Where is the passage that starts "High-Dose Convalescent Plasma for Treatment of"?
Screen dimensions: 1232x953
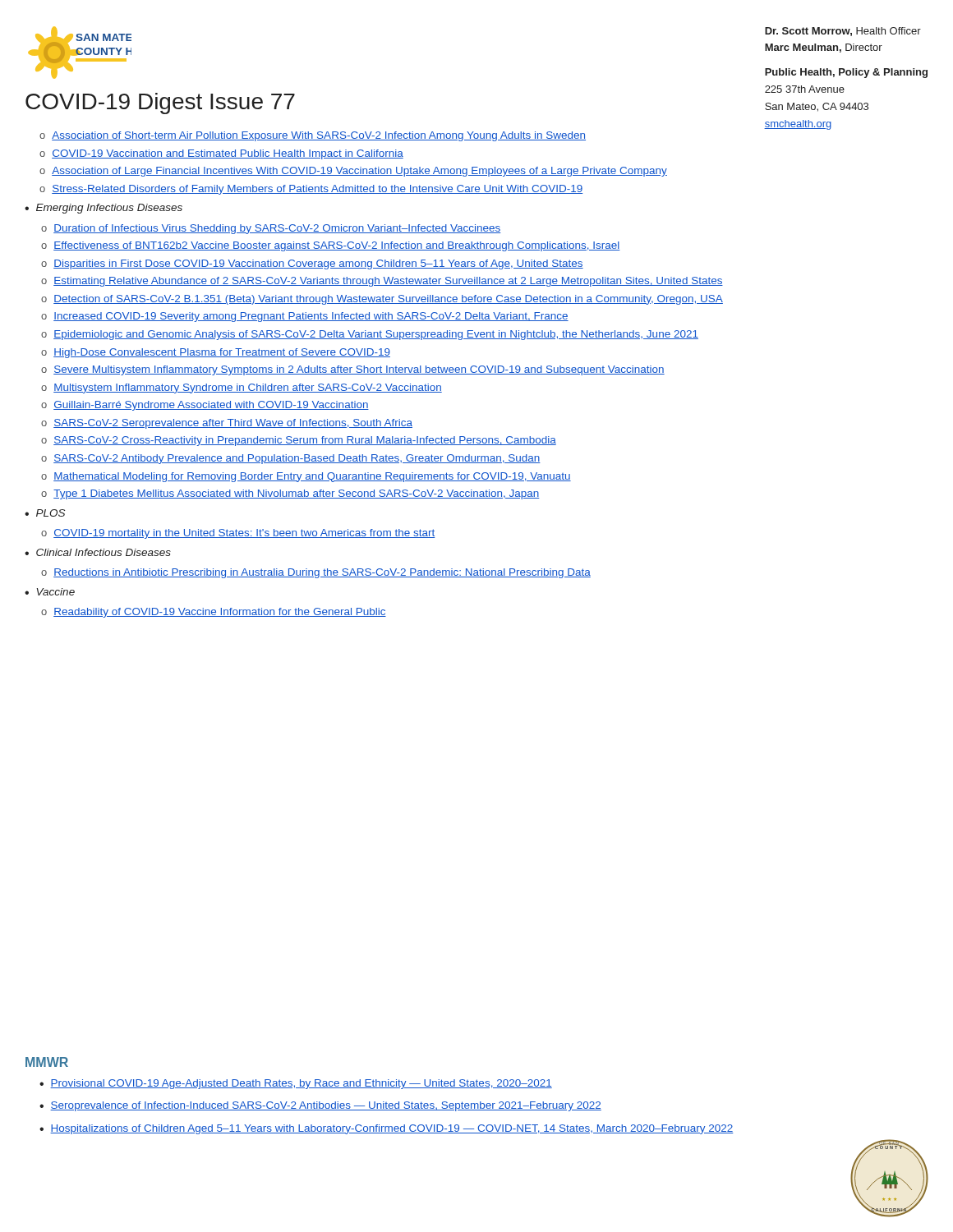pyautogui.click(x=222, y=352)
